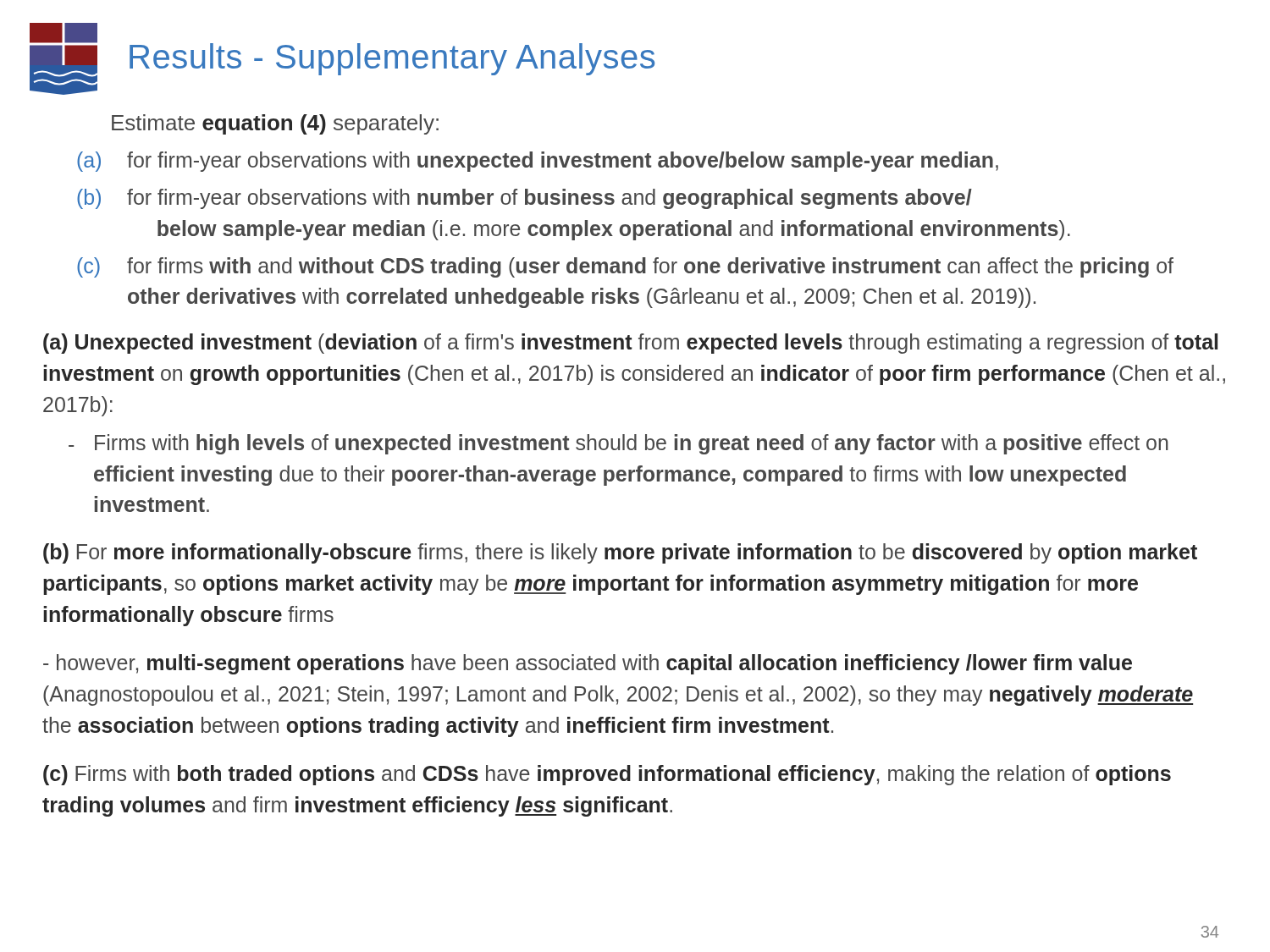Find the block starting "(c) Firms with both"

click(x=607, y=789)
